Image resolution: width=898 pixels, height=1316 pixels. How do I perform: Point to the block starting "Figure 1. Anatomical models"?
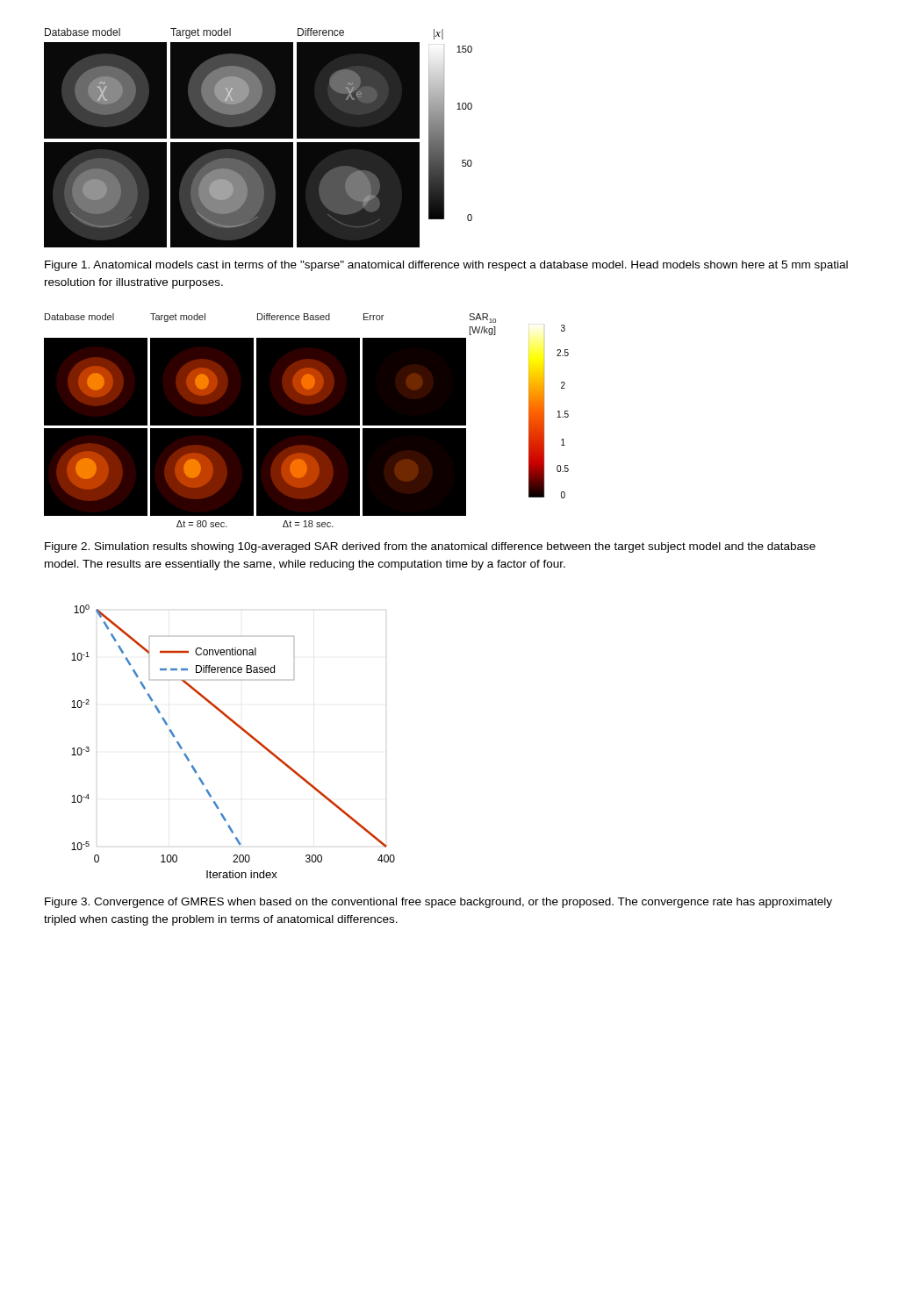click(x=446, y=273)
